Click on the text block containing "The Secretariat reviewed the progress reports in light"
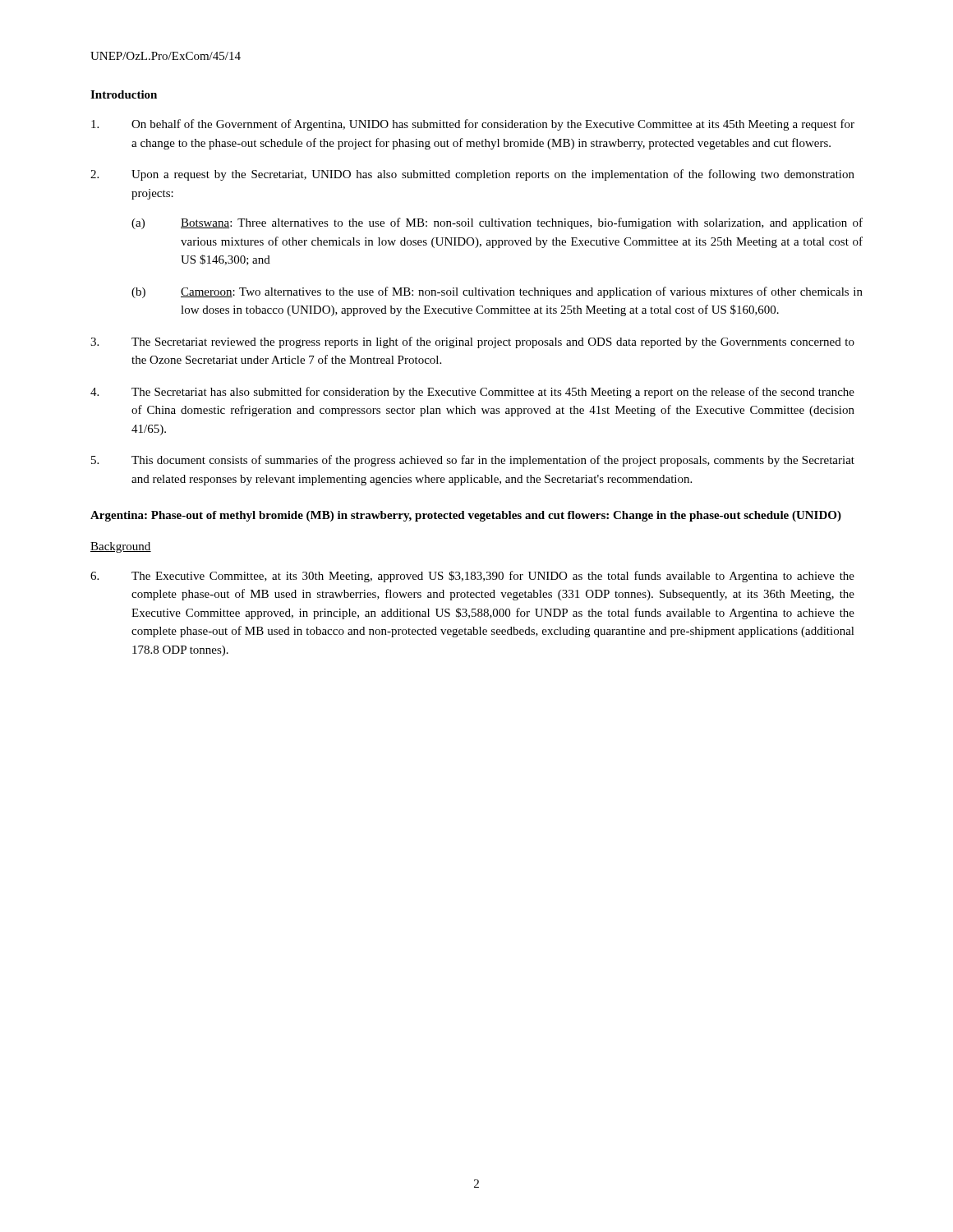The image size is (953, 1232). point(472,351)
